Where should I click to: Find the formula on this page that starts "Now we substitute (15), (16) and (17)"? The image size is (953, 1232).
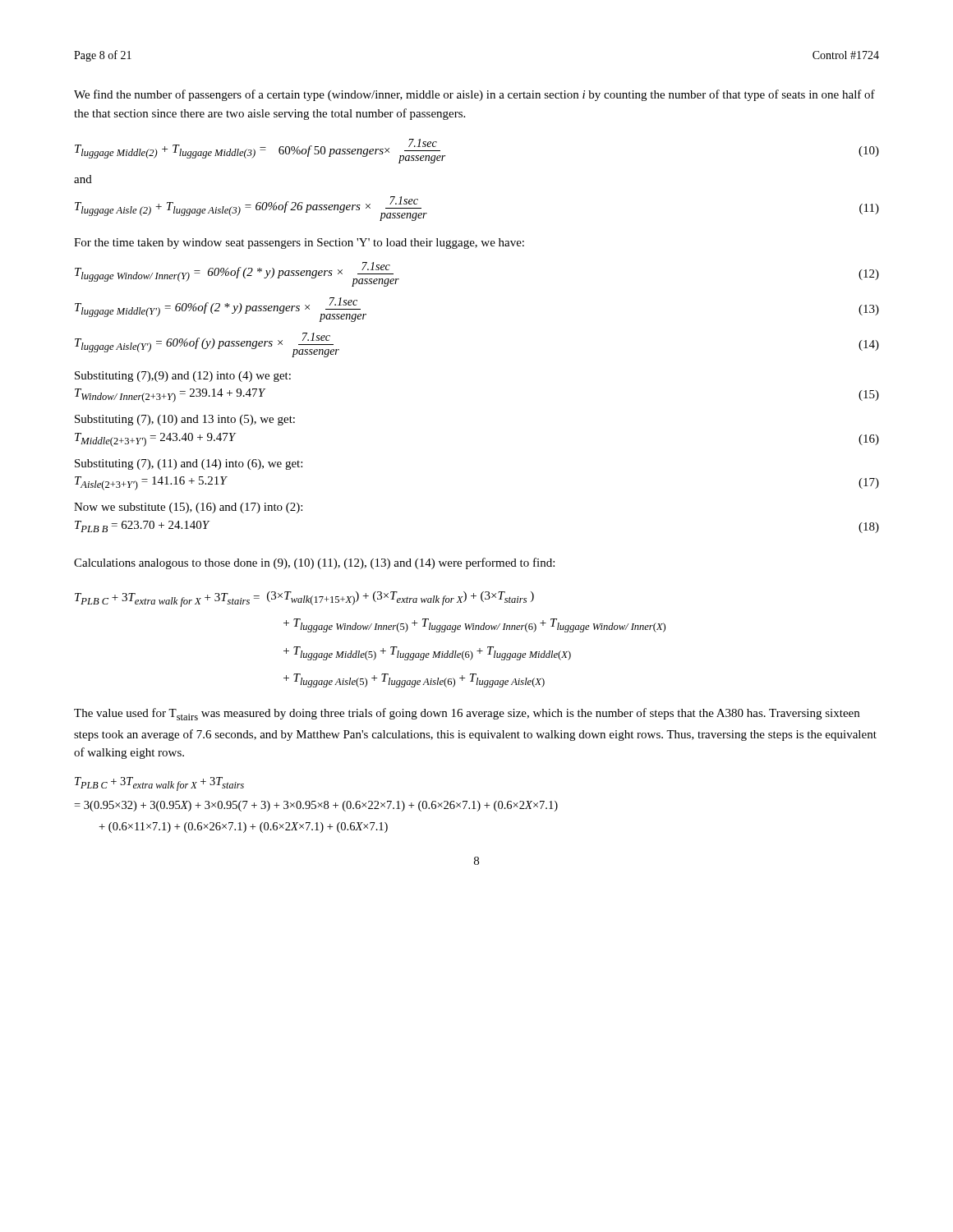coord(188,508)
